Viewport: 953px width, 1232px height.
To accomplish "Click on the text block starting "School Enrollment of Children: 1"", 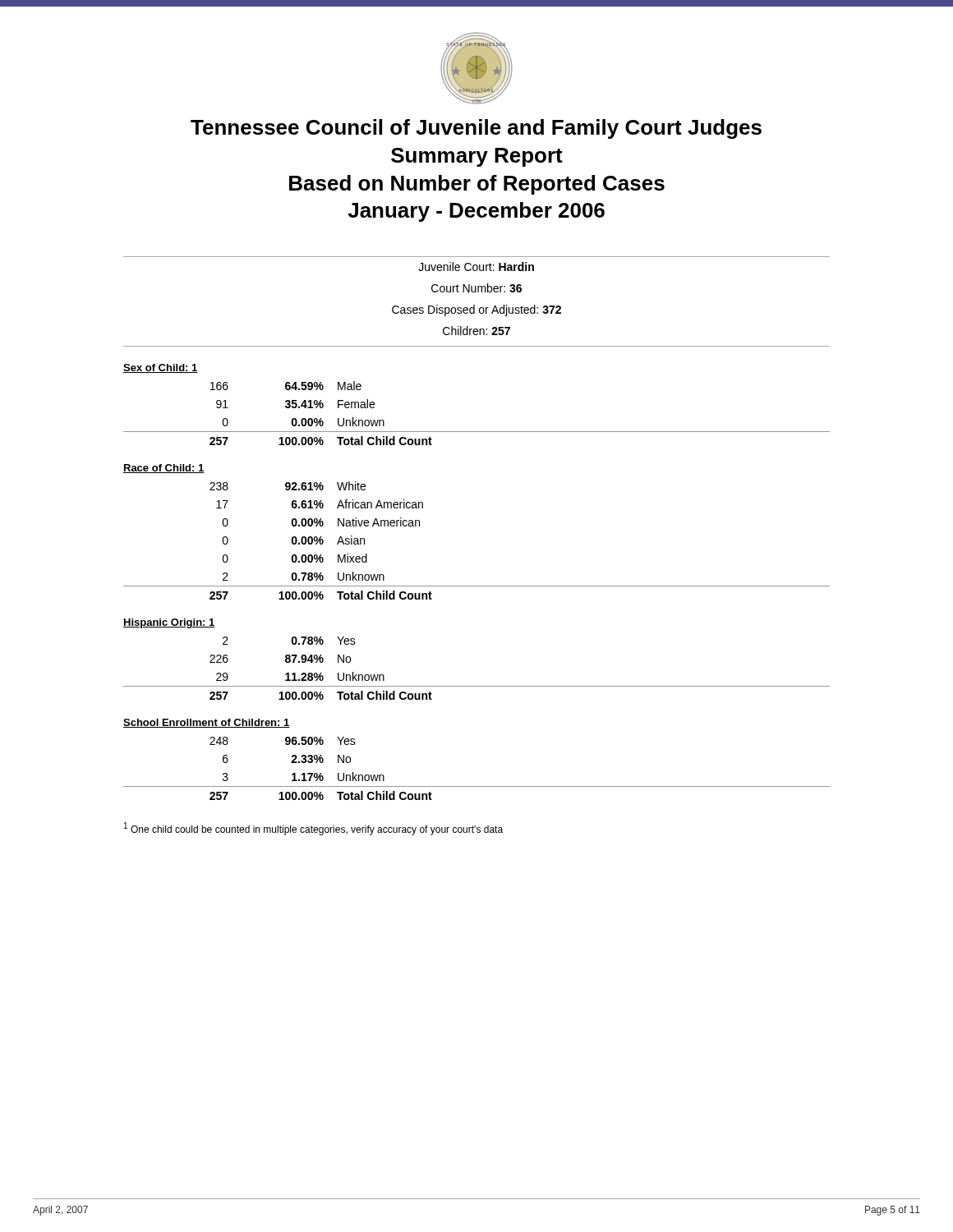I will (x=206, y=723).
